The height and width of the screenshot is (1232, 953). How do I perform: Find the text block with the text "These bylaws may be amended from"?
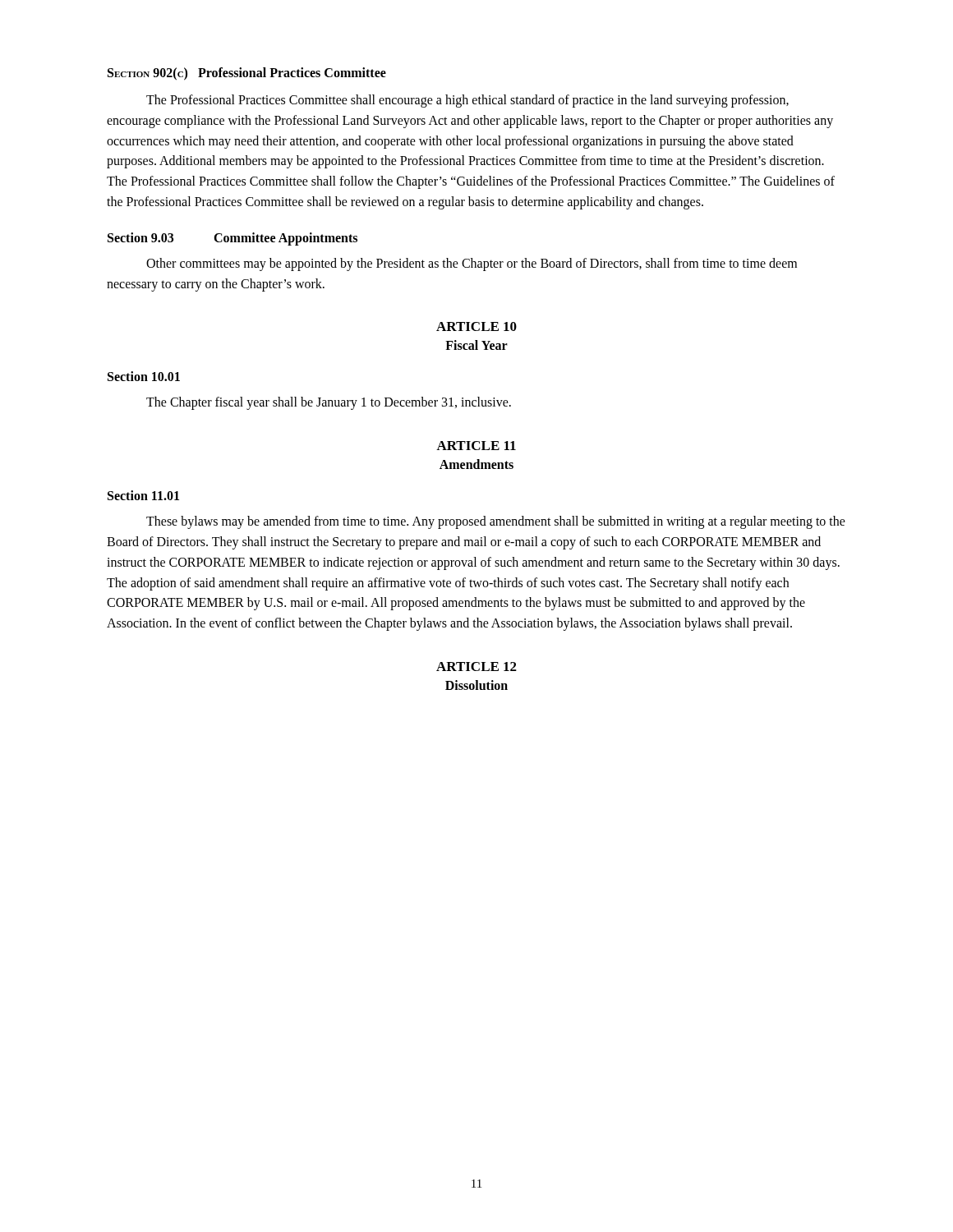tap(476, 573)
